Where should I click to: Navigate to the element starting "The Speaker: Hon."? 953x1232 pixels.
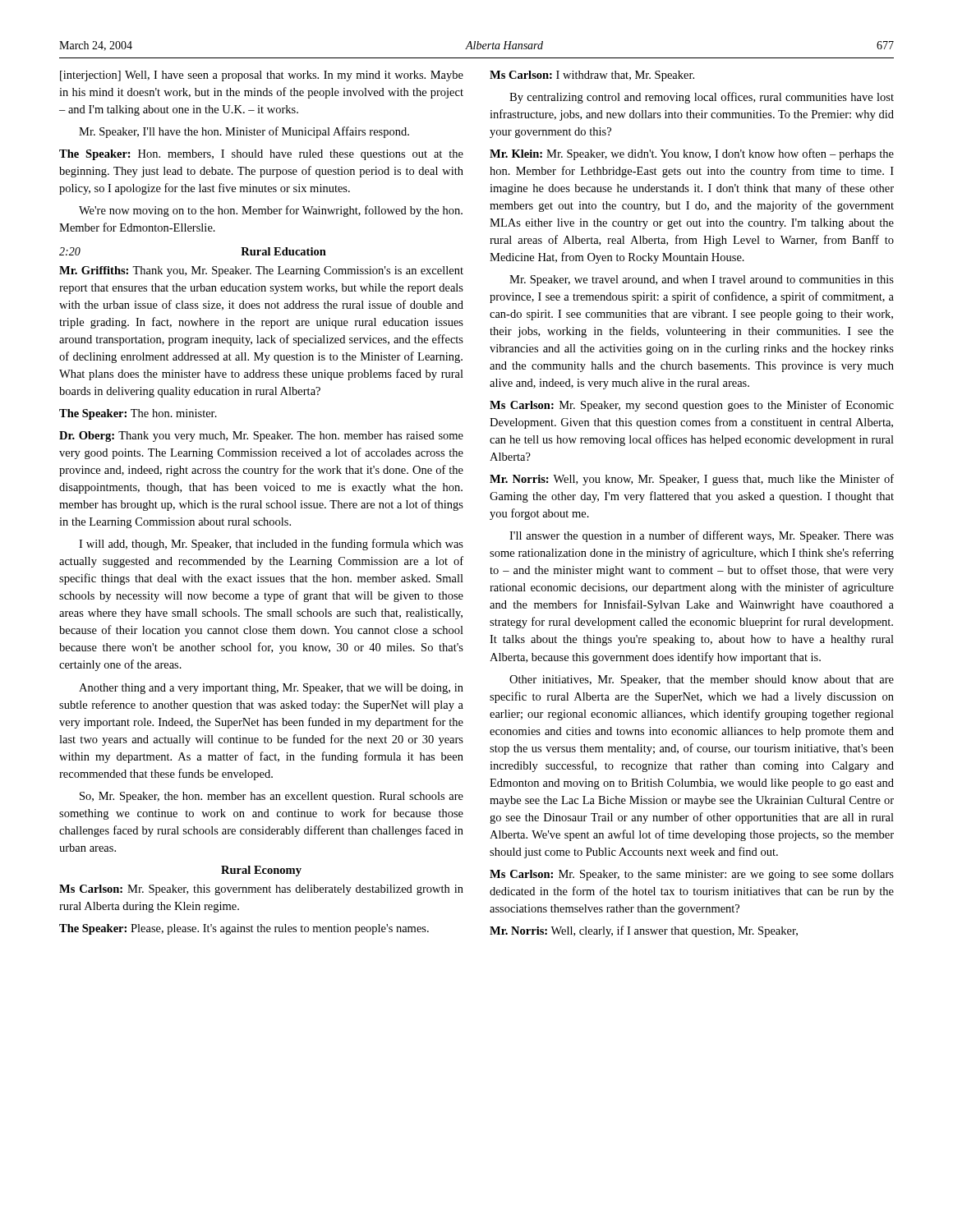click(261, 191)
